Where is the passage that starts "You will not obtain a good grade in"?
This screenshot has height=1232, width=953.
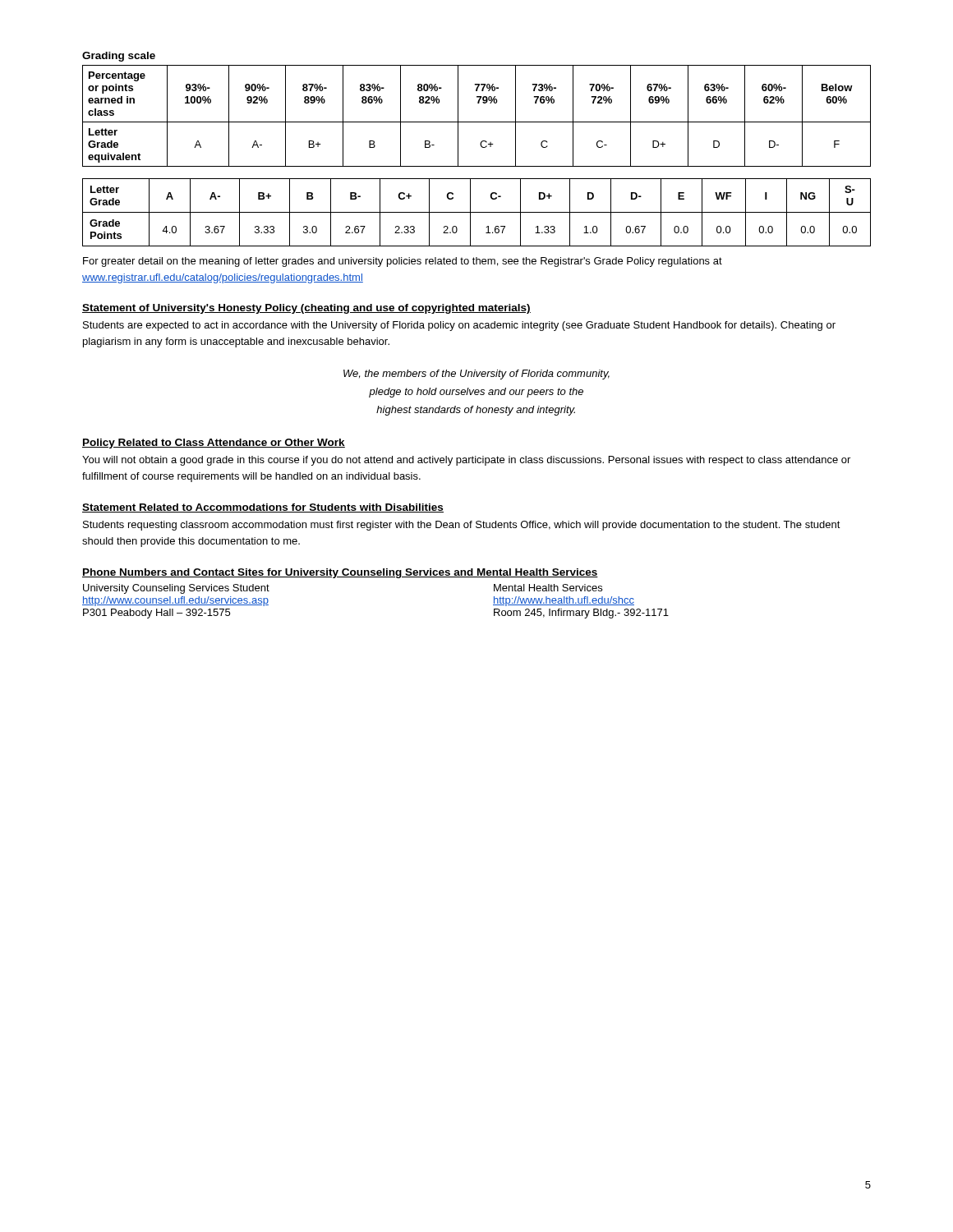[466, 467]
